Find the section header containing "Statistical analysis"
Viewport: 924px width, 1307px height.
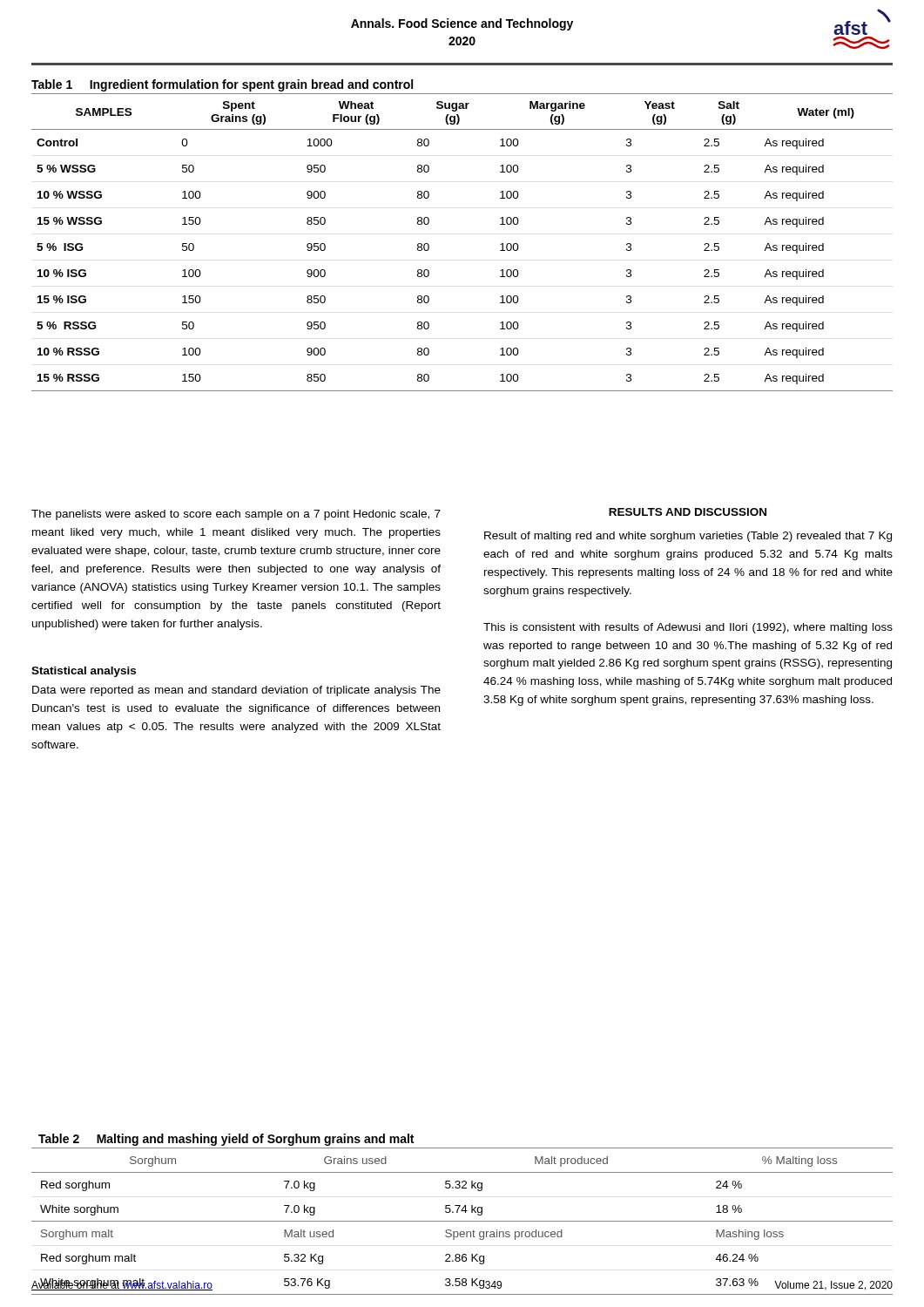point(84,670)
